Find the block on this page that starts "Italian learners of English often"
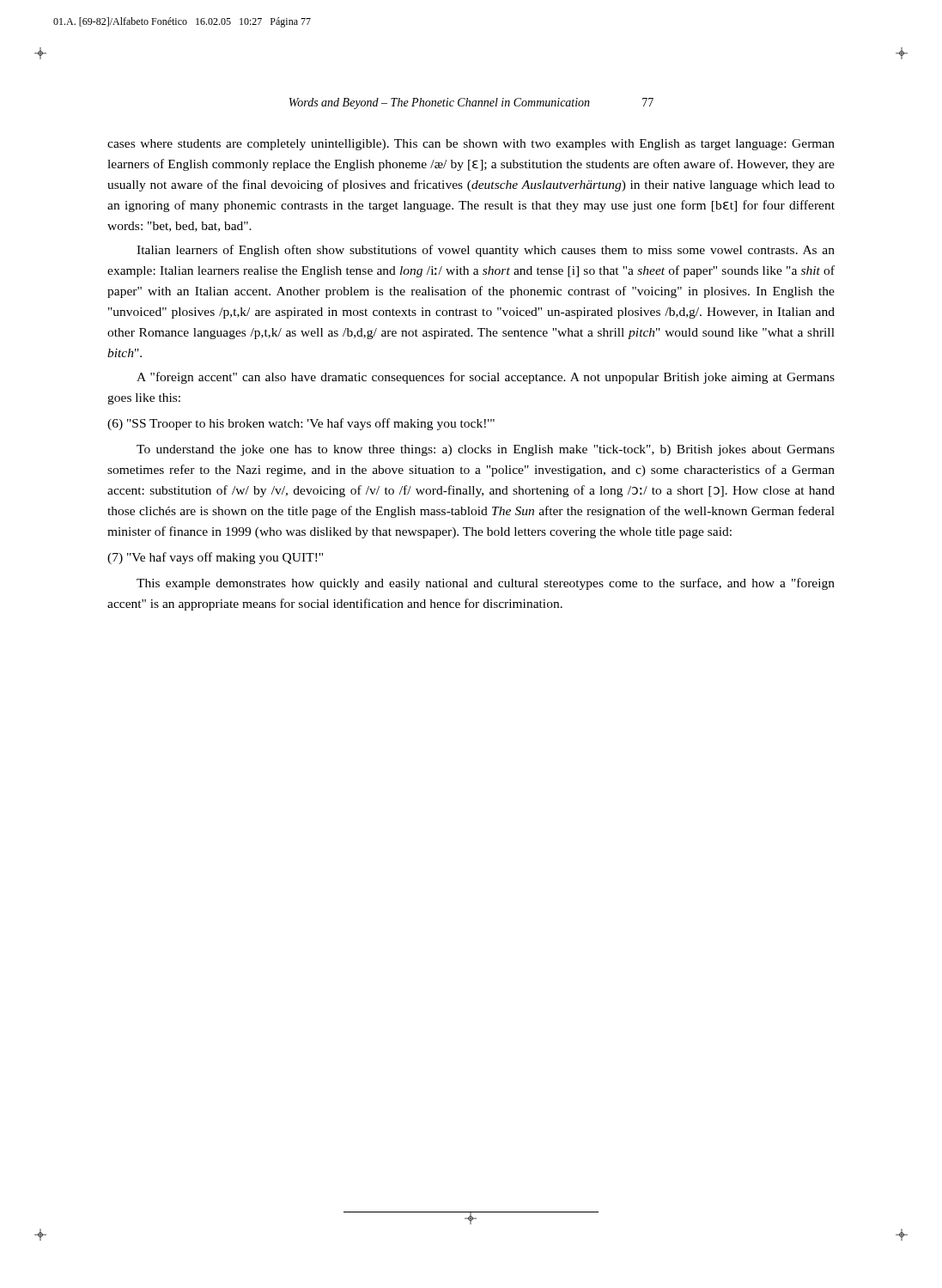This screenshot has height=1288, width=942. [471, 301]
